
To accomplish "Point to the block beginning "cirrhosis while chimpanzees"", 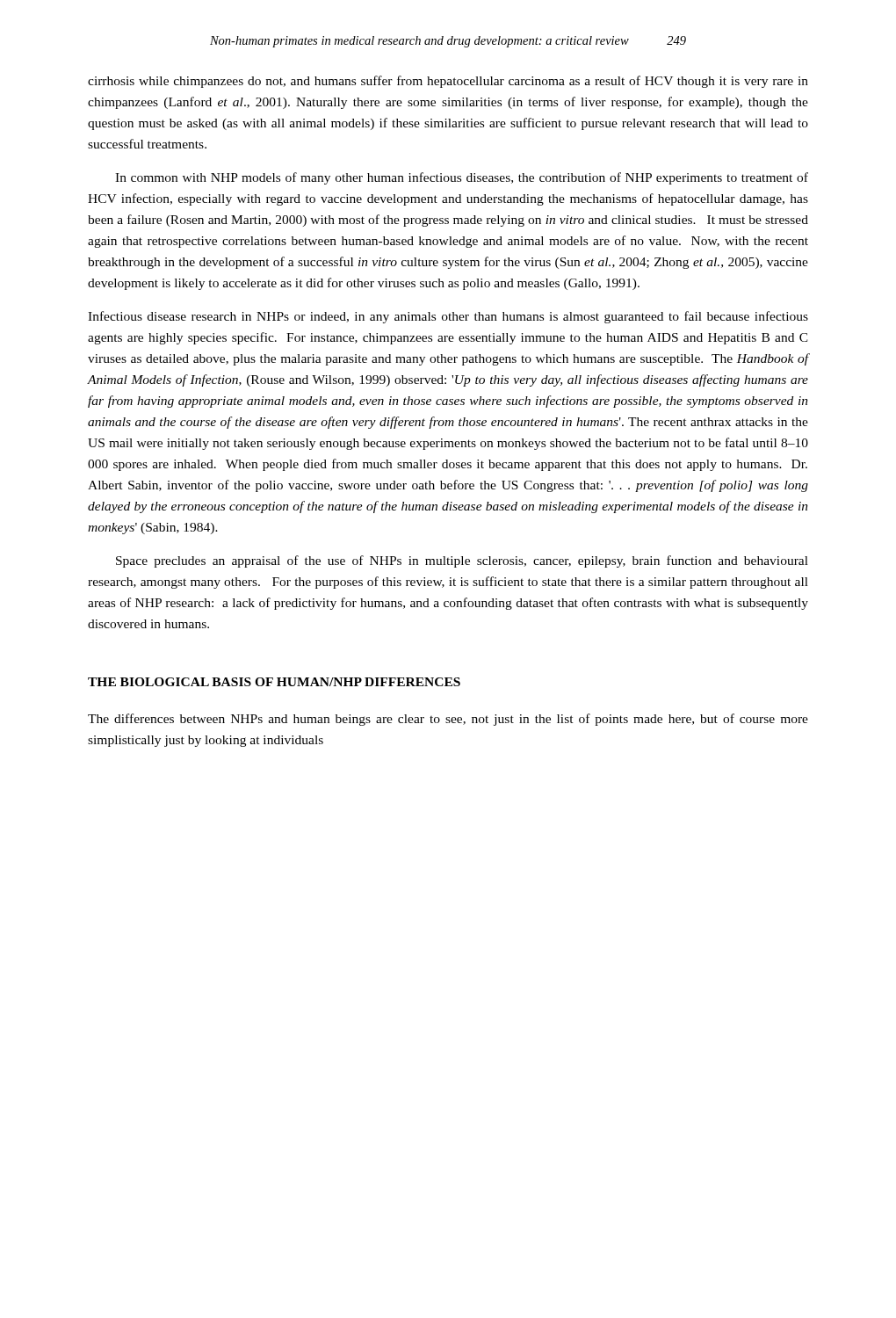I will [x=448, y=112].
